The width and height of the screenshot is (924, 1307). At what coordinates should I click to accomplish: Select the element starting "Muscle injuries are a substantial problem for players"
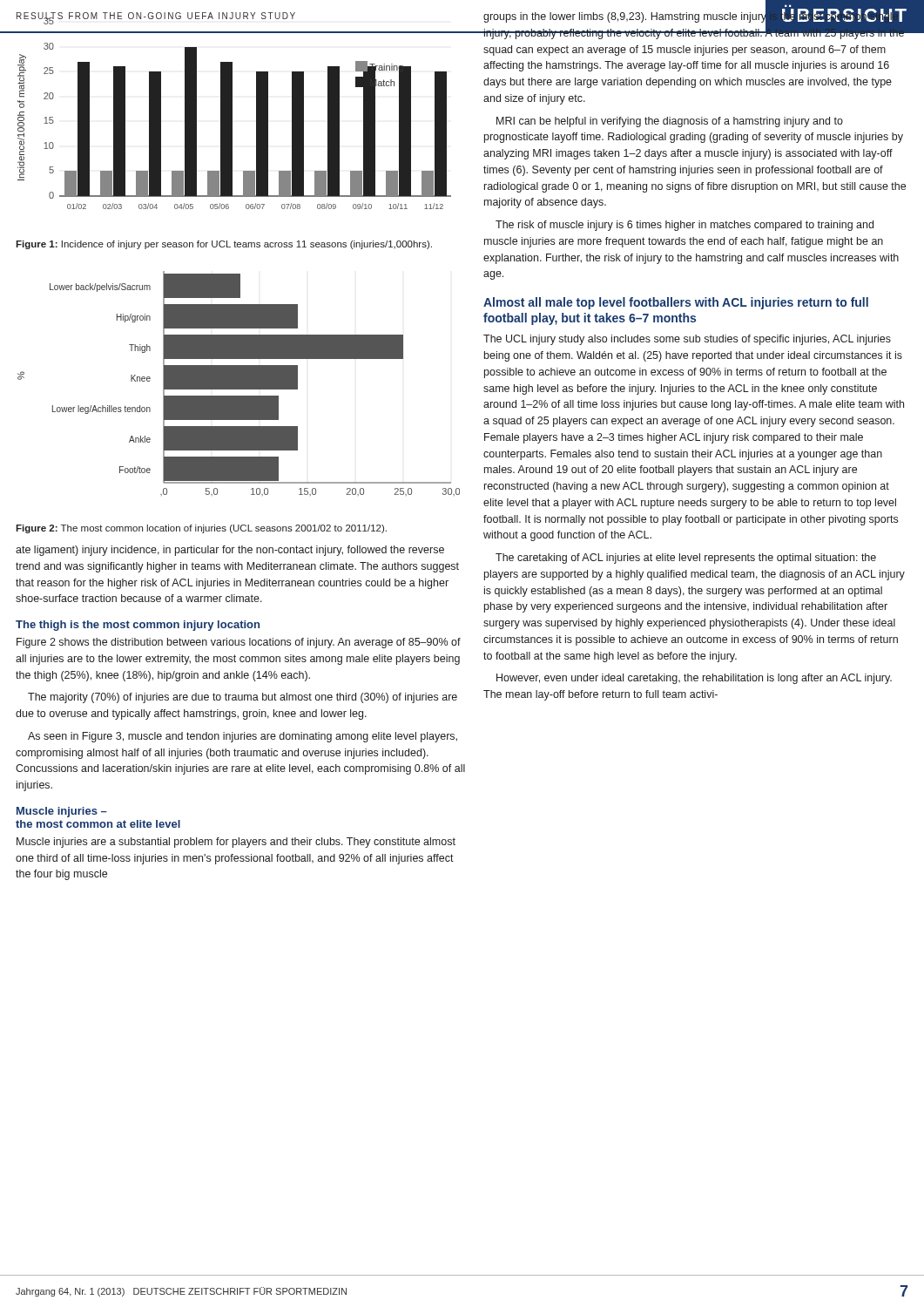click(x=236, y=858)
